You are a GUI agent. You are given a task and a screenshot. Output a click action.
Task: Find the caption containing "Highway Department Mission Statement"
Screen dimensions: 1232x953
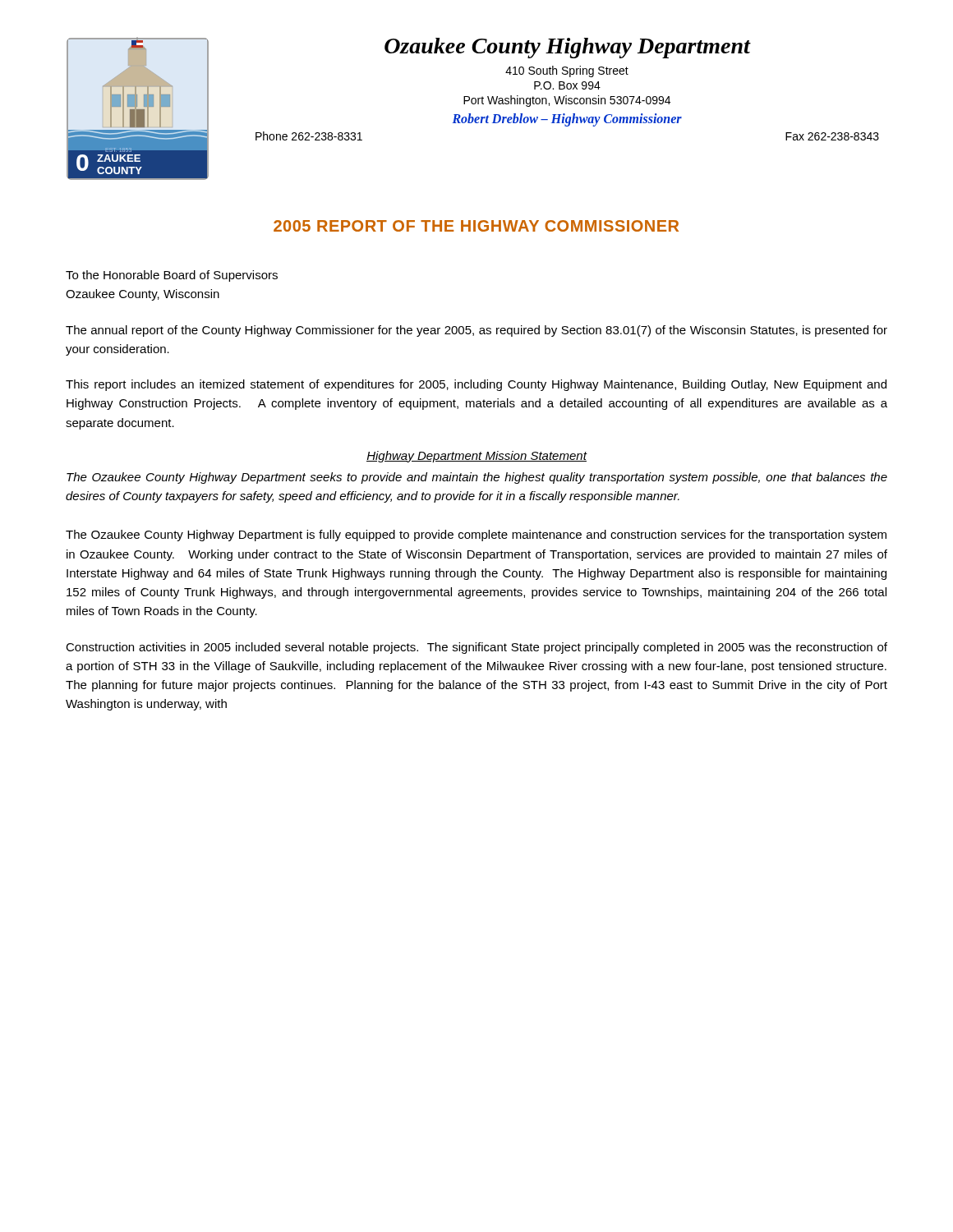[476, 455]
